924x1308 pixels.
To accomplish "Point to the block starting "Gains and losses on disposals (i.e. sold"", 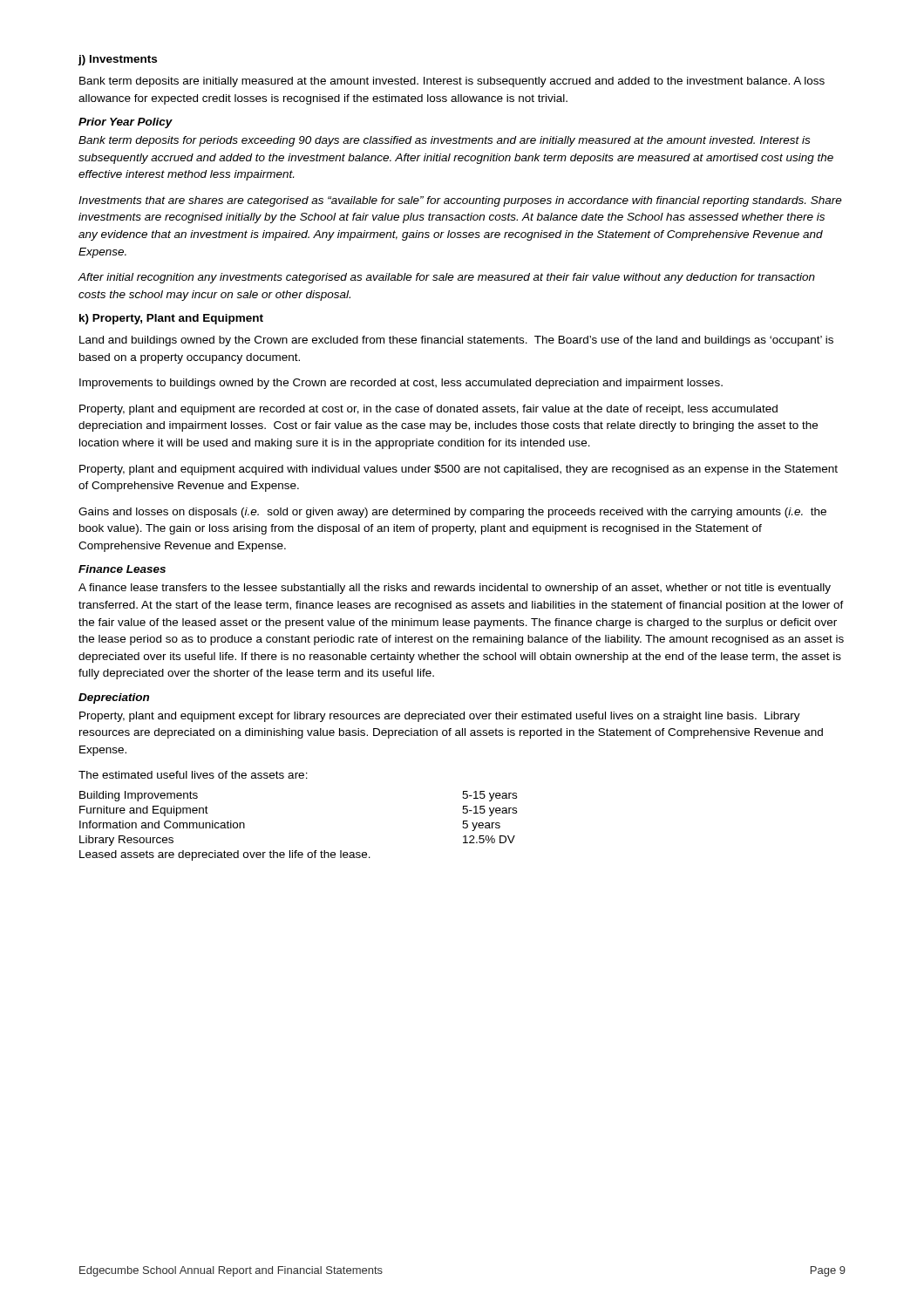I will (453, 528).
